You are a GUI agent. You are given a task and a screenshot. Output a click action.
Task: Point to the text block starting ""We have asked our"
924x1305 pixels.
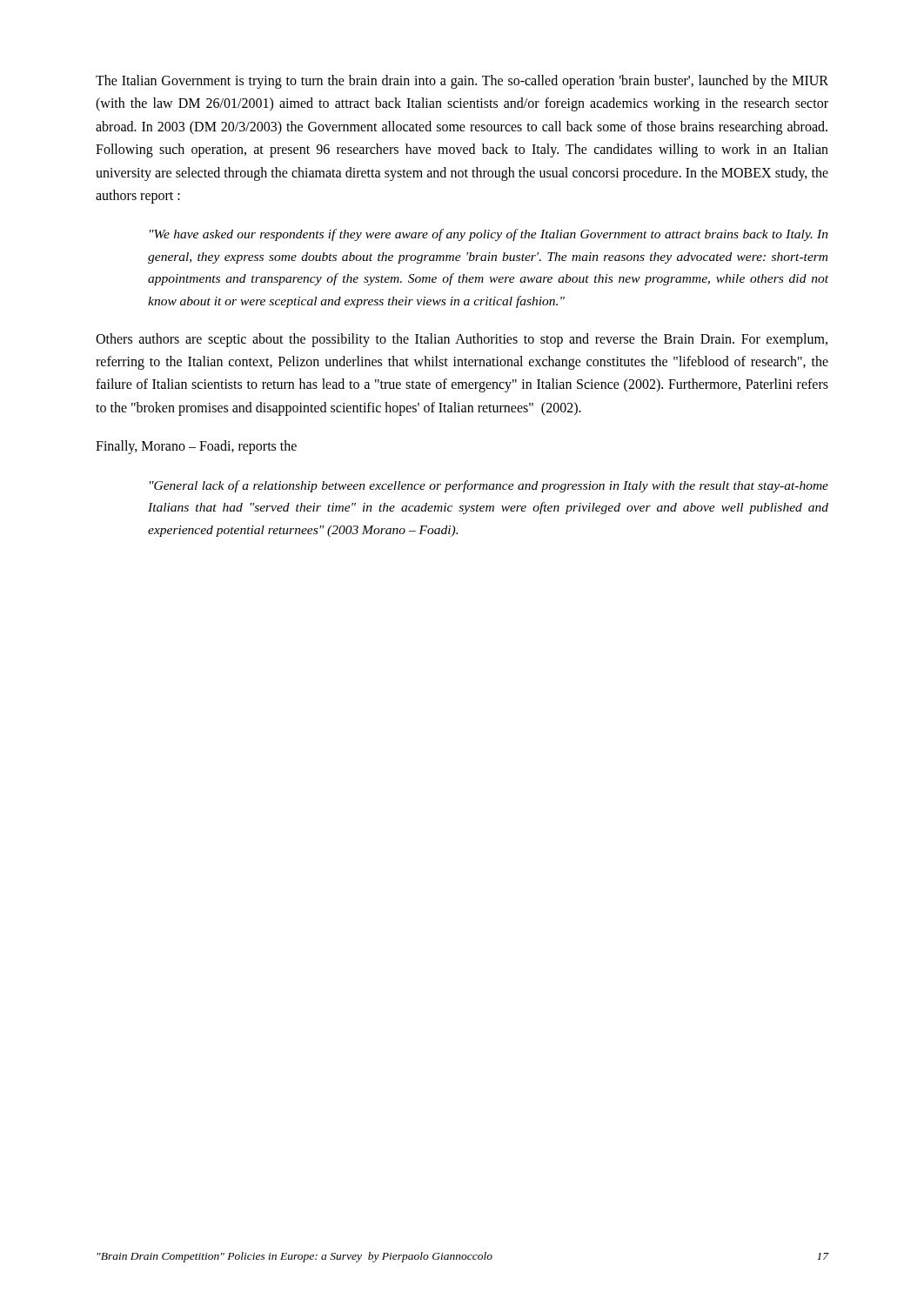point(488,268)
